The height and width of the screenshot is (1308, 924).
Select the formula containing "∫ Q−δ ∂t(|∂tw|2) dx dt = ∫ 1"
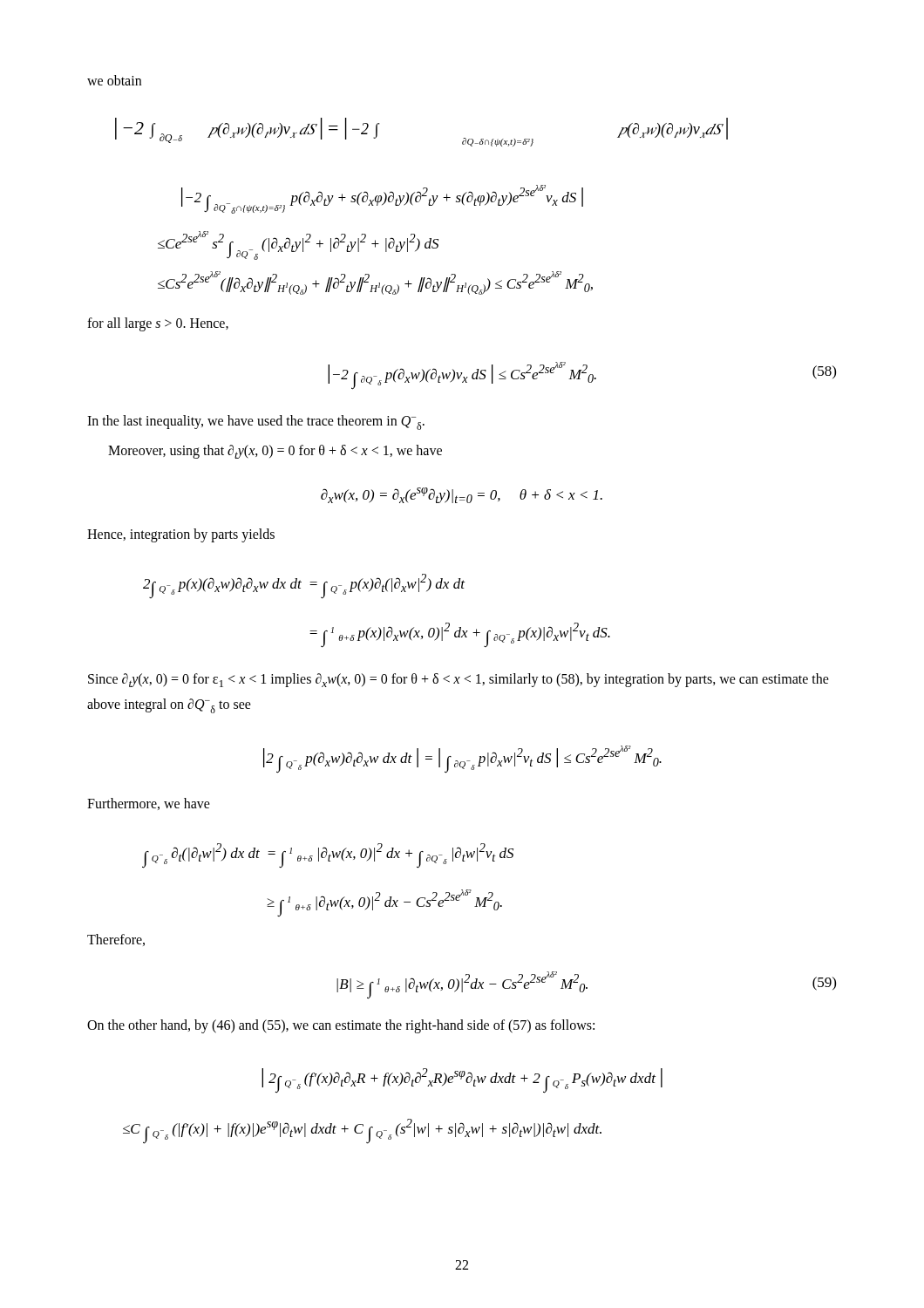328,876
